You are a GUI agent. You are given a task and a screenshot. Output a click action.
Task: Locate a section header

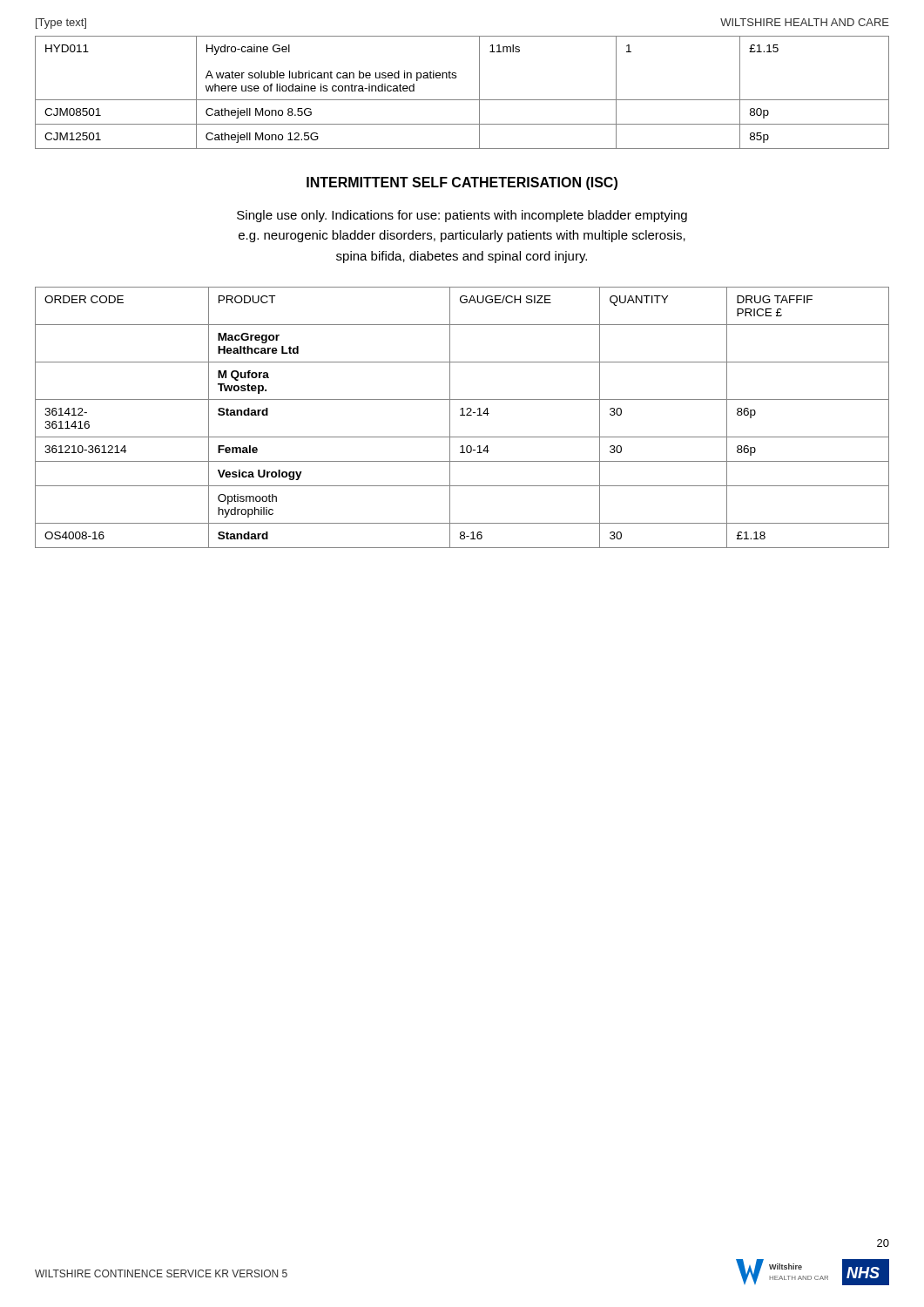(x=462, y=183)
